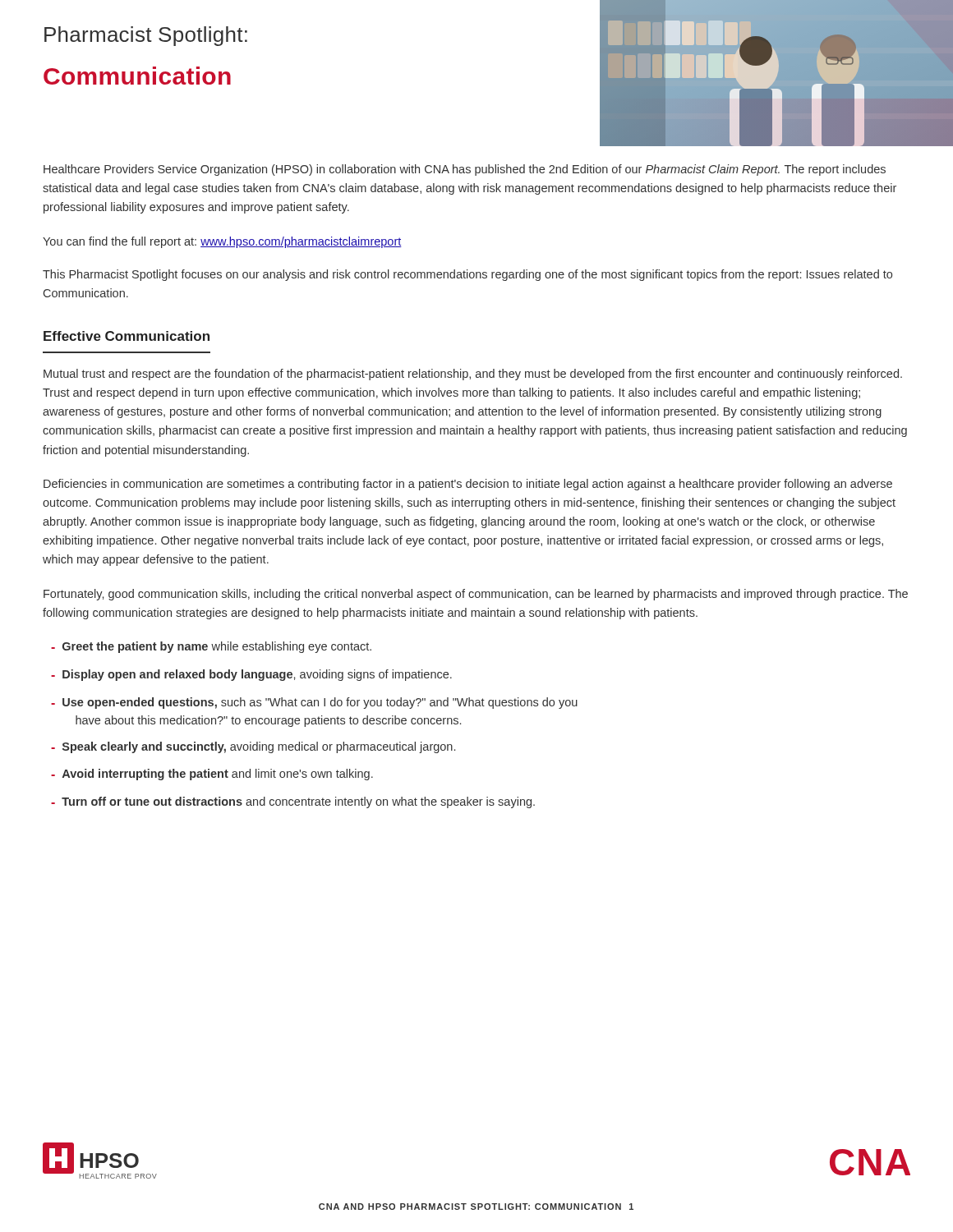Screen dimensions: 1232x953
Task: Select the element starting "Effective Communication"
Action: point(127,340)
